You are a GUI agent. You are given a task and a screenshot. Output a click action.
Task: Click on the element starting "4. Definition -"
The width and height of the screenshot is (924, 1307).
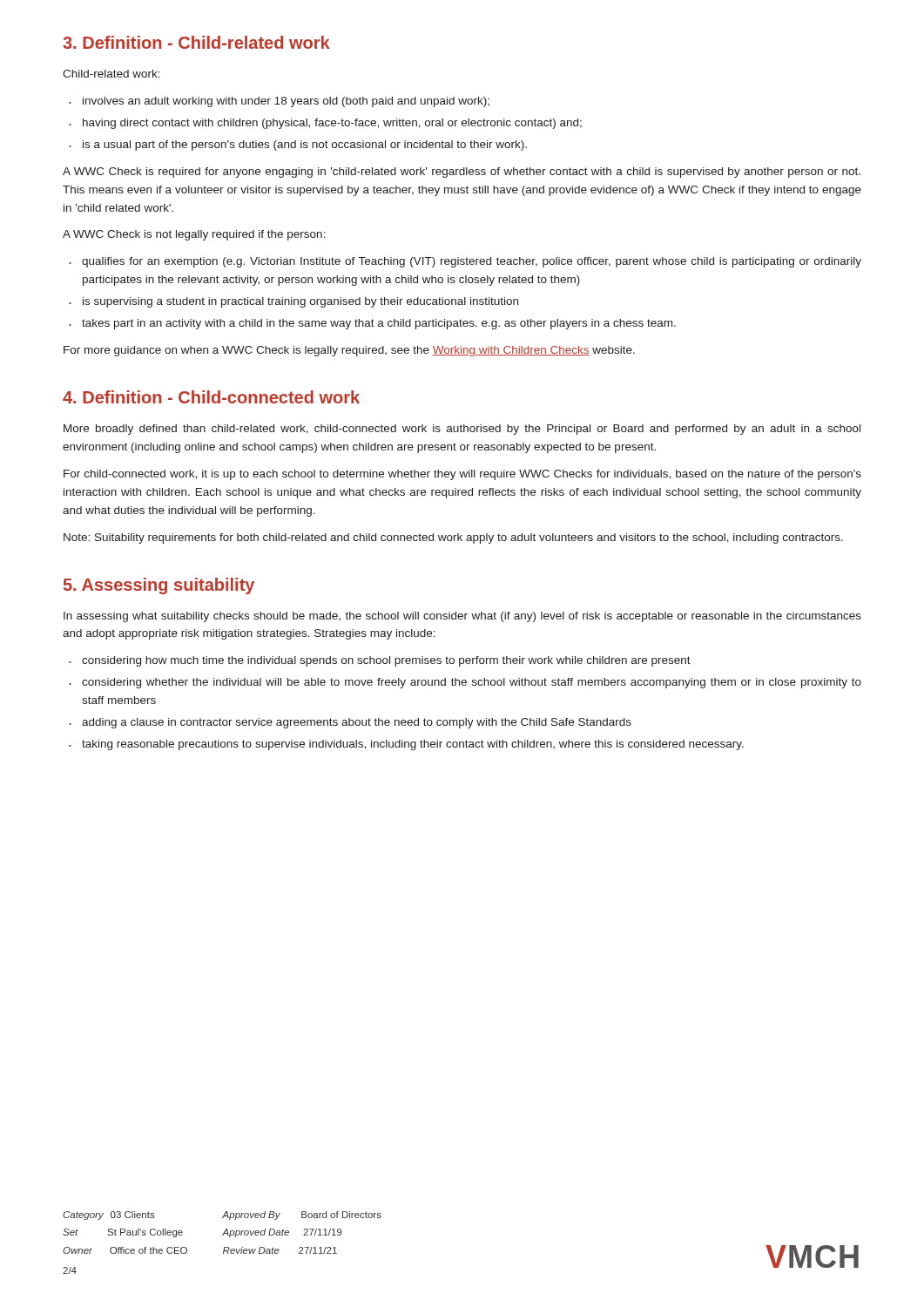pos(211,397)
